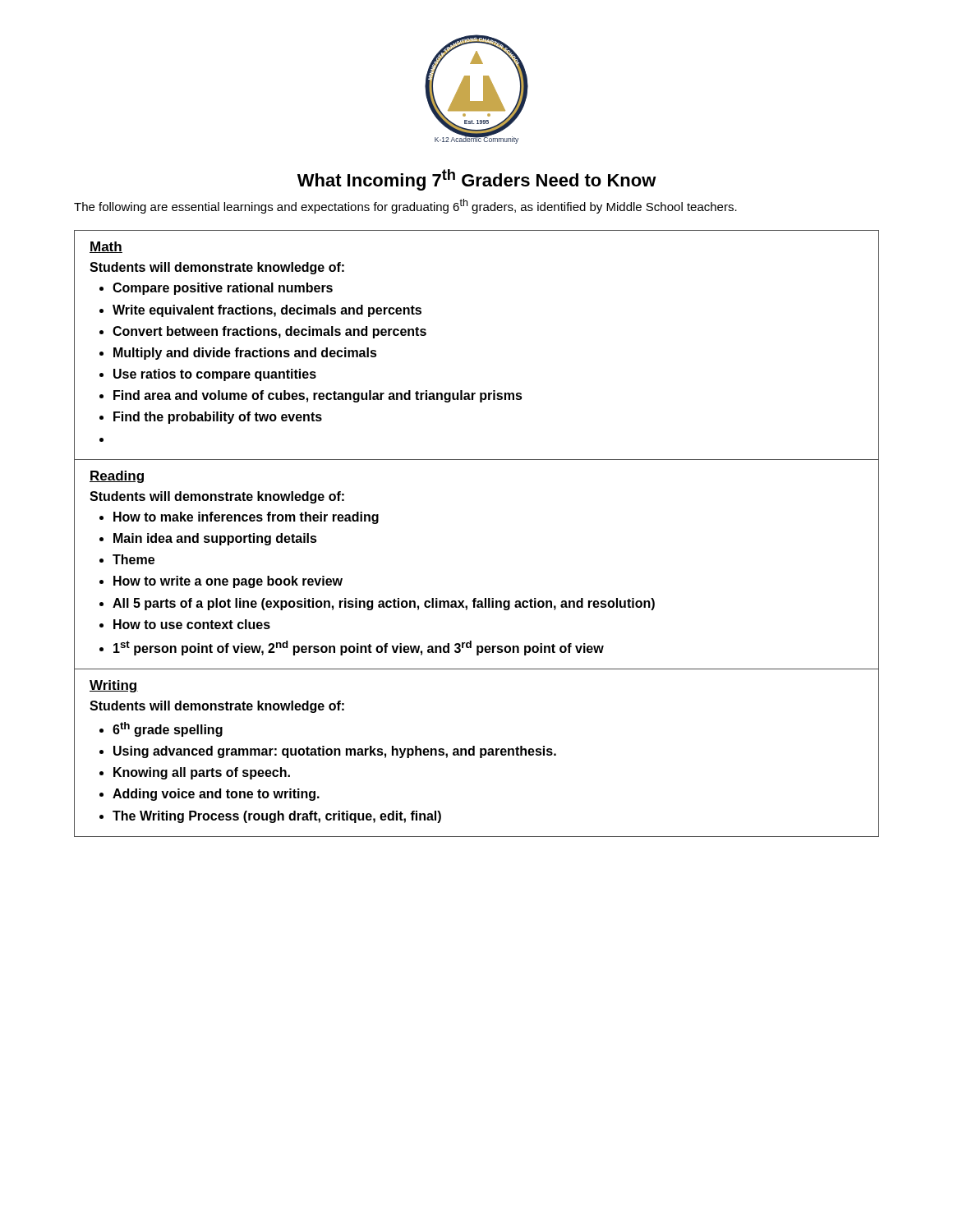Point to the region starting "The Writing Process (rough draft, critique,"
The image size is (953, 1232).
click(277, 816)
